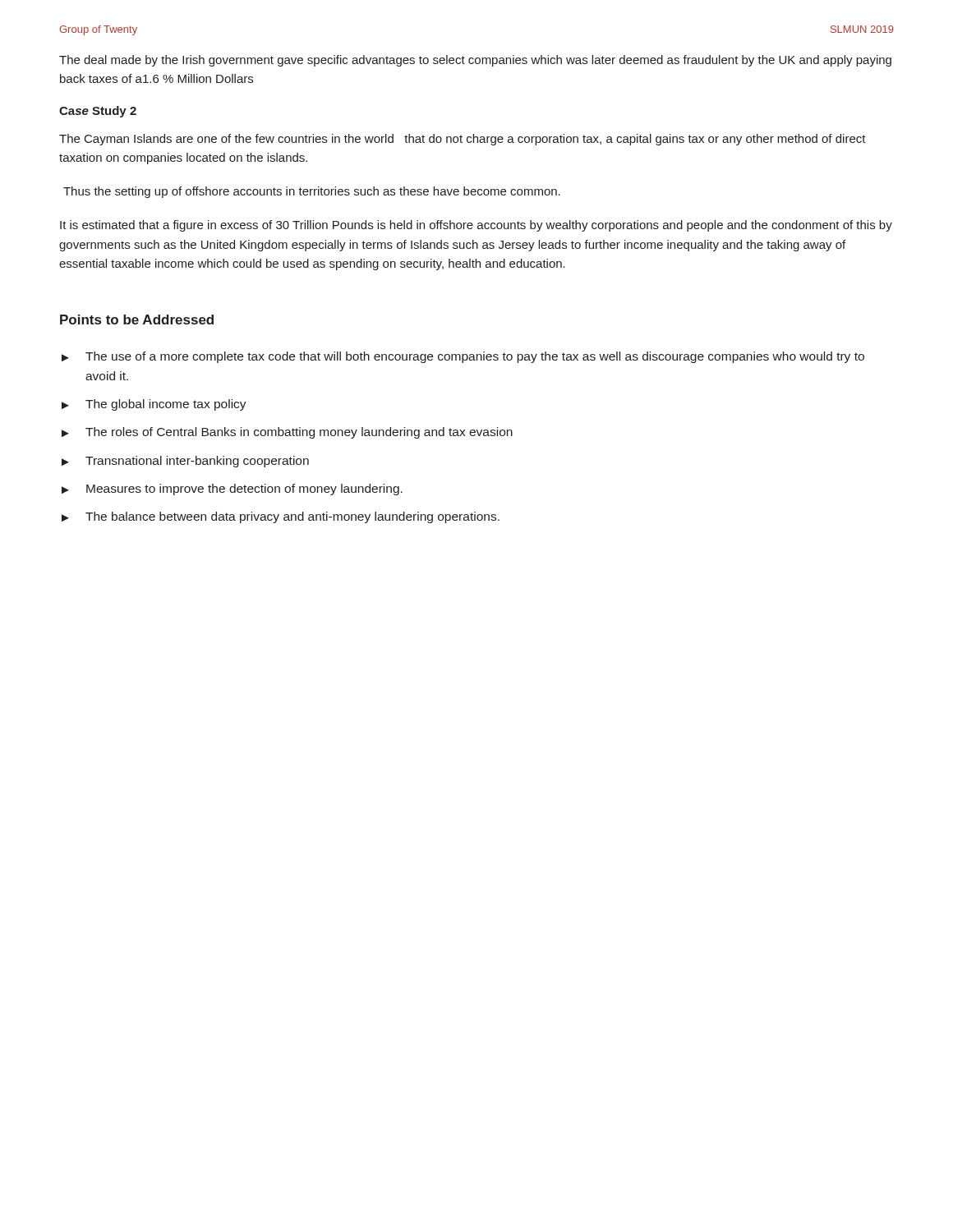Find the block on this page that starts "► Measures to improve the"
Screen dimensions: 1232x953
pyautogui.click(x=231, y=489)
